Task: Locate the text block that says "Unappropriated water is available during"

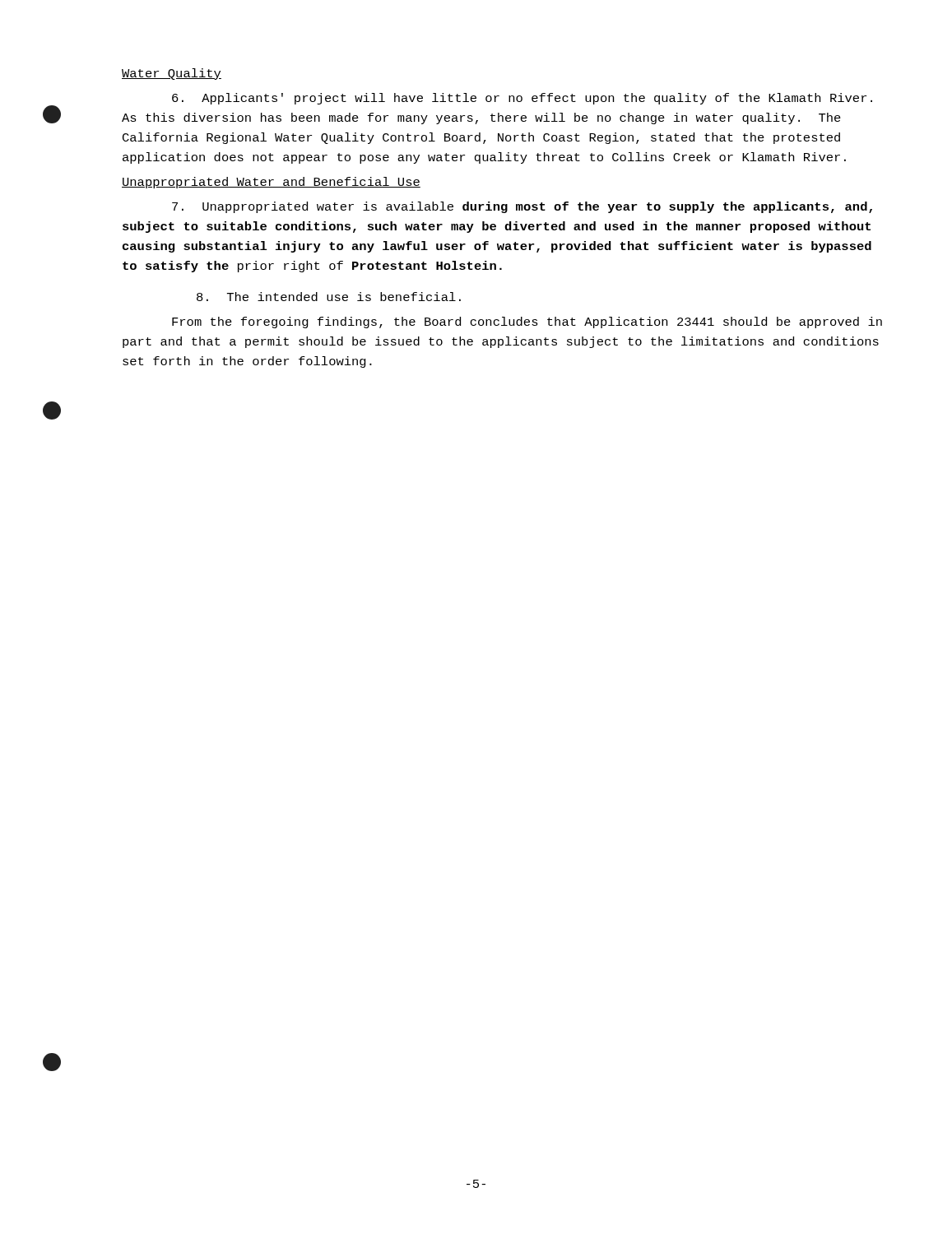Action: click(x=499, y=237)
